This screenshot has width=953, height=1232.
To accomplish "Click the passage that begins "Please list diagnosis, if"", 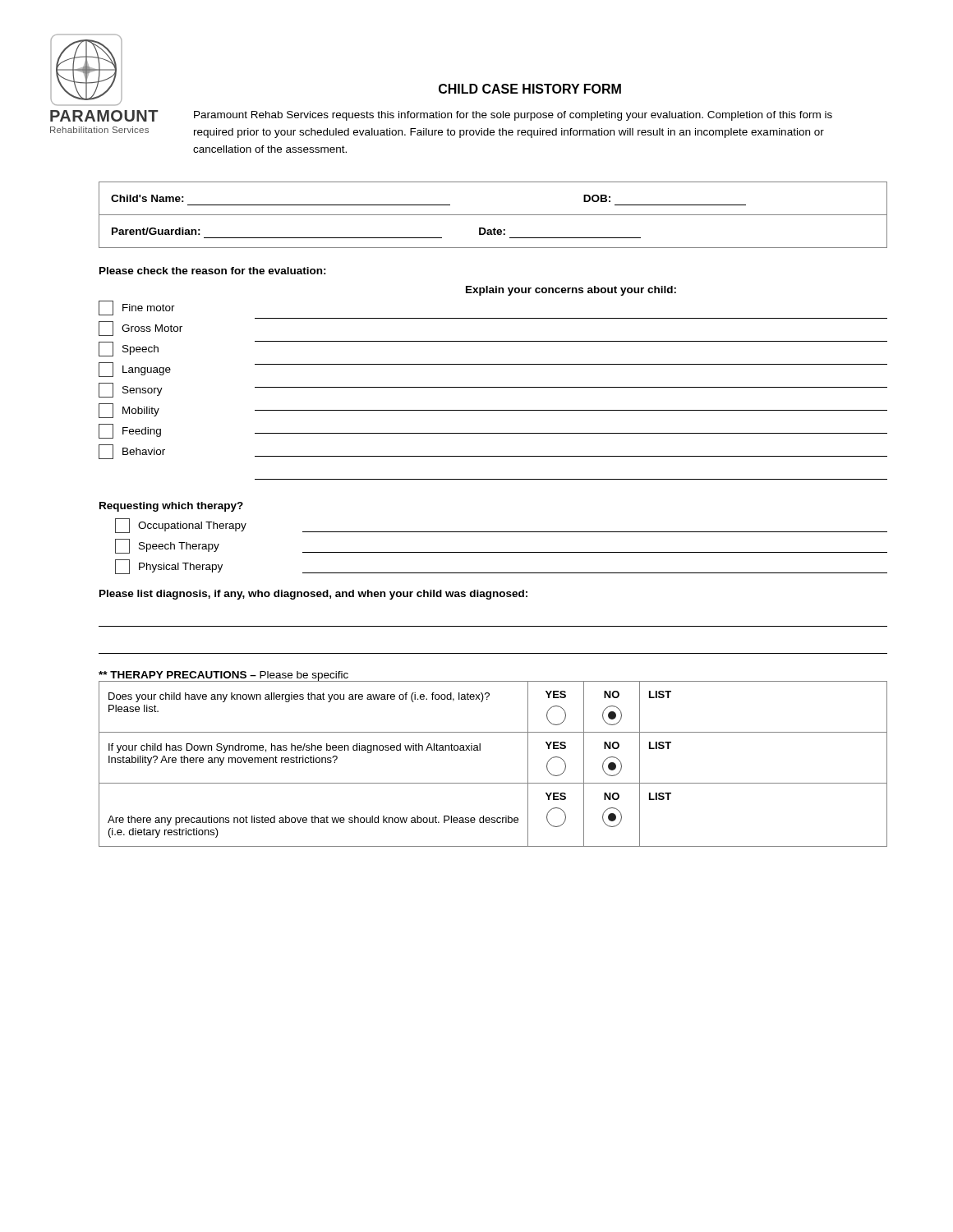I will coord(314,593).
